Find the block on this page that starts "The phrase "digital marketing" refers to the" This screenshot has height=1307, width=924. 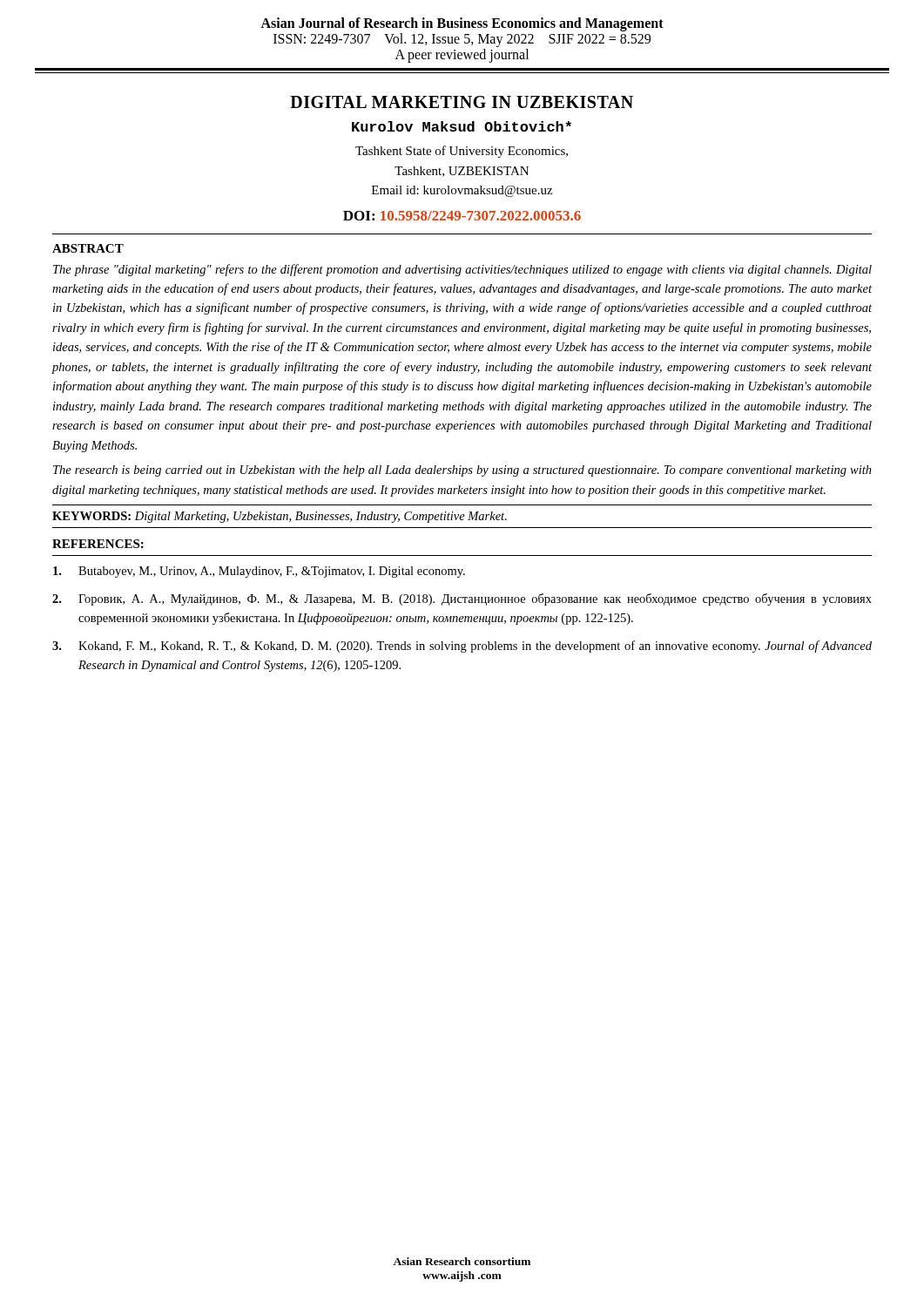(462, 379)
